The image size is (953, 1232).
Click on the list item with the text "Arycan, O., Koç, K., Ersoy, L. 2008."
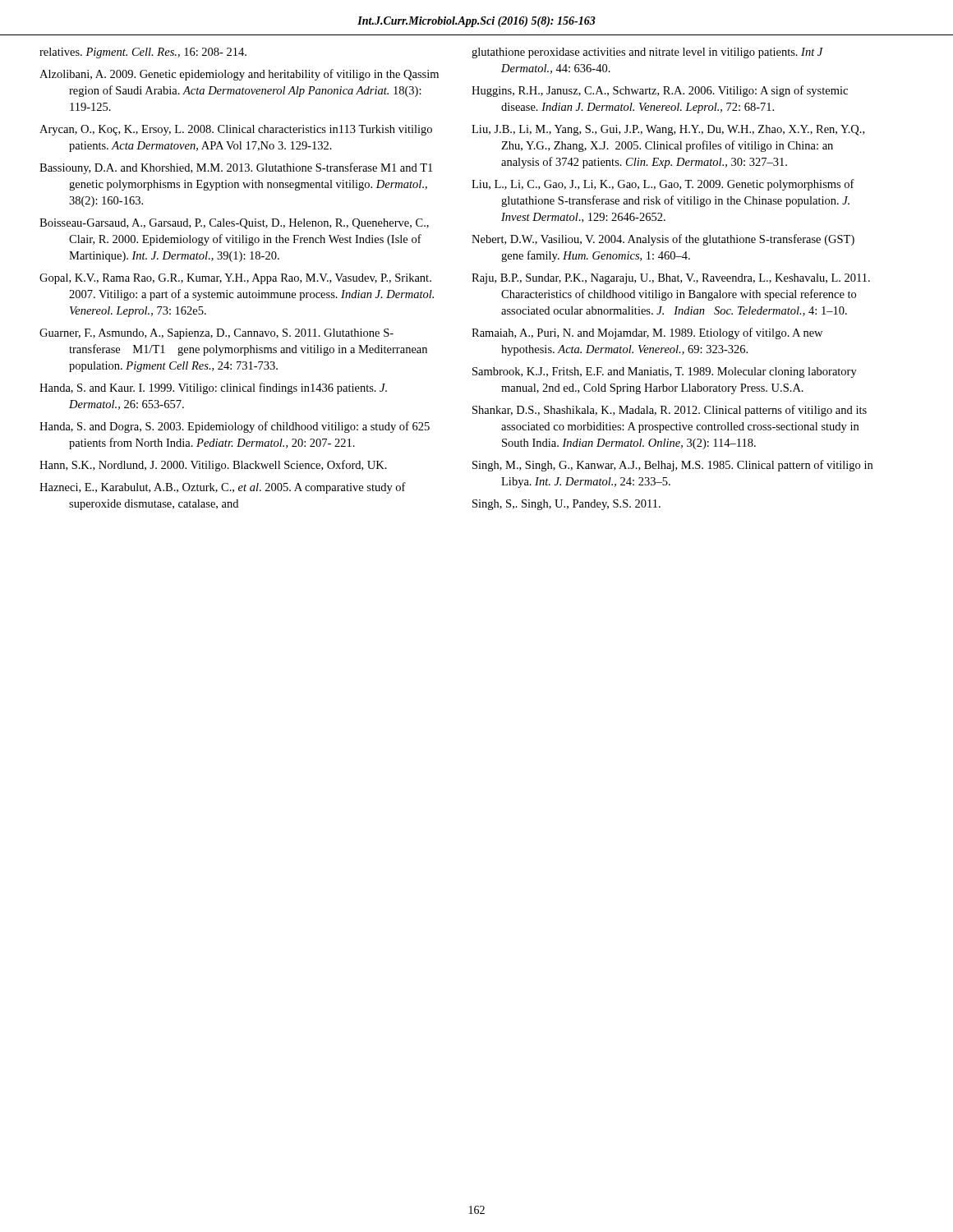pyautogui.click(x=236, y=137)
